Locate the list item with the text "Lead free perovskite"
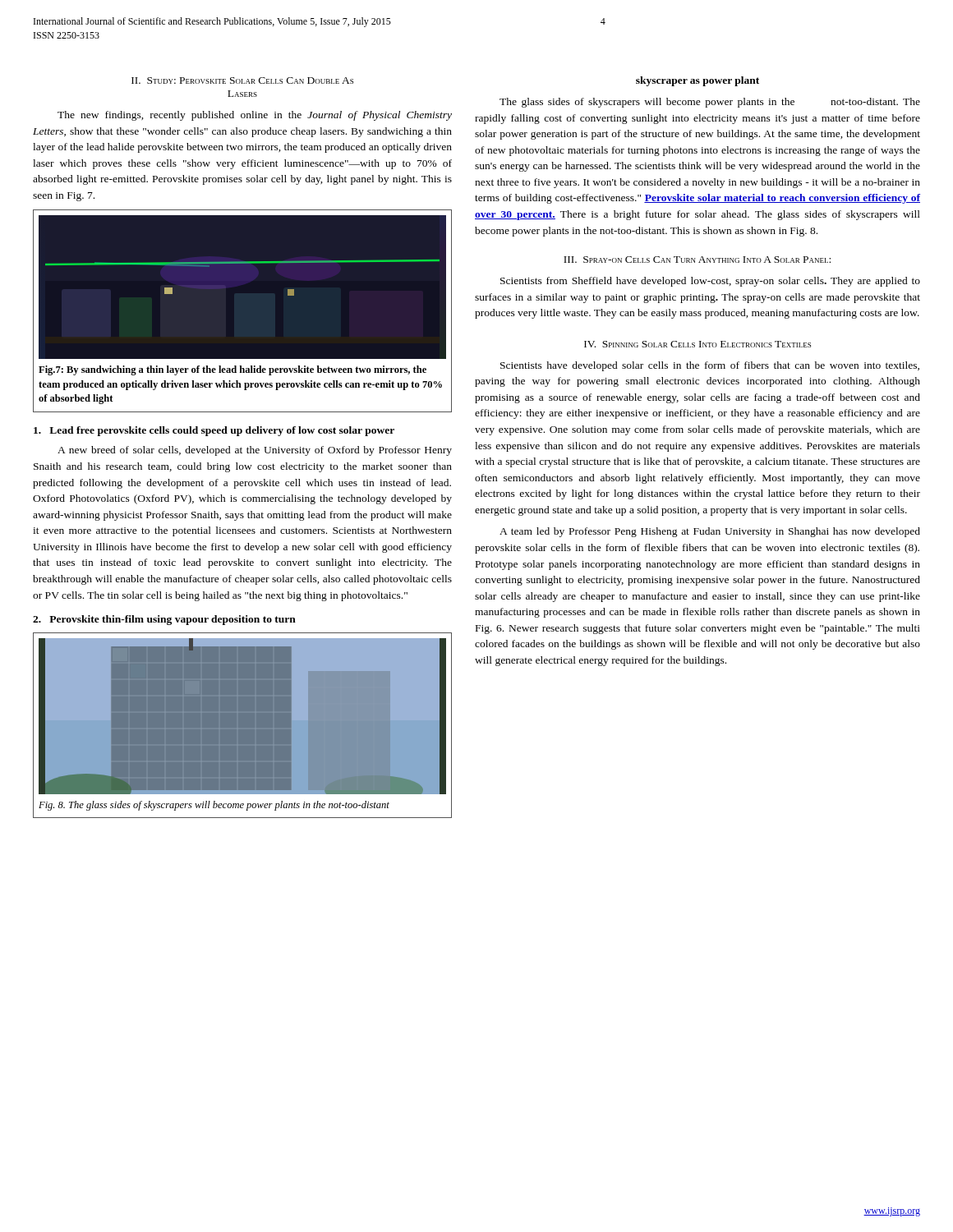The width and height of the screenshot is (953, 1232). [x=242, y=430]
